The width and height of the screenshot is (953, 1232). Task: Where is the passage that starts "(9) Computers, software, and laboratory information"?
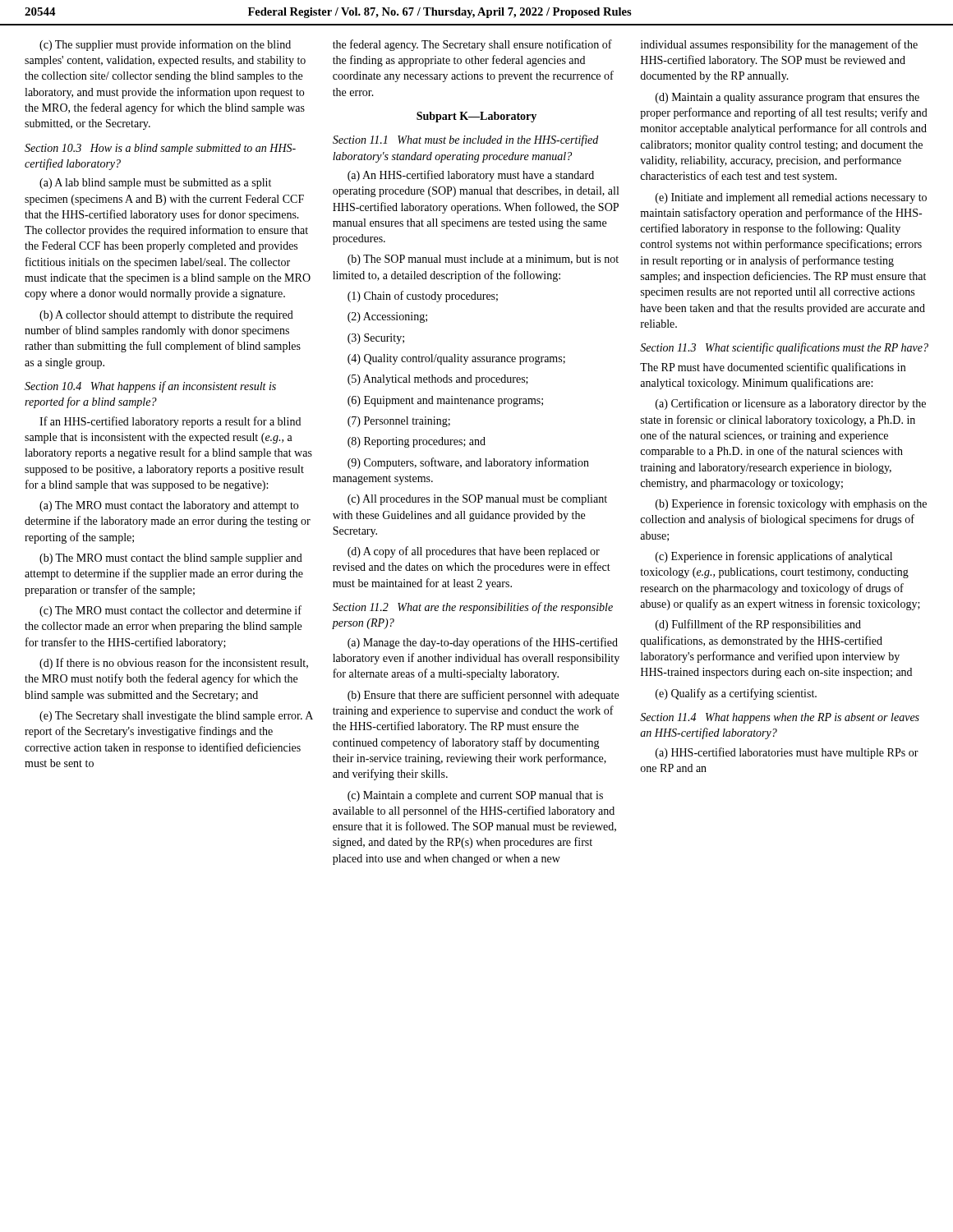pyautogui.click(x=477, y=471)
